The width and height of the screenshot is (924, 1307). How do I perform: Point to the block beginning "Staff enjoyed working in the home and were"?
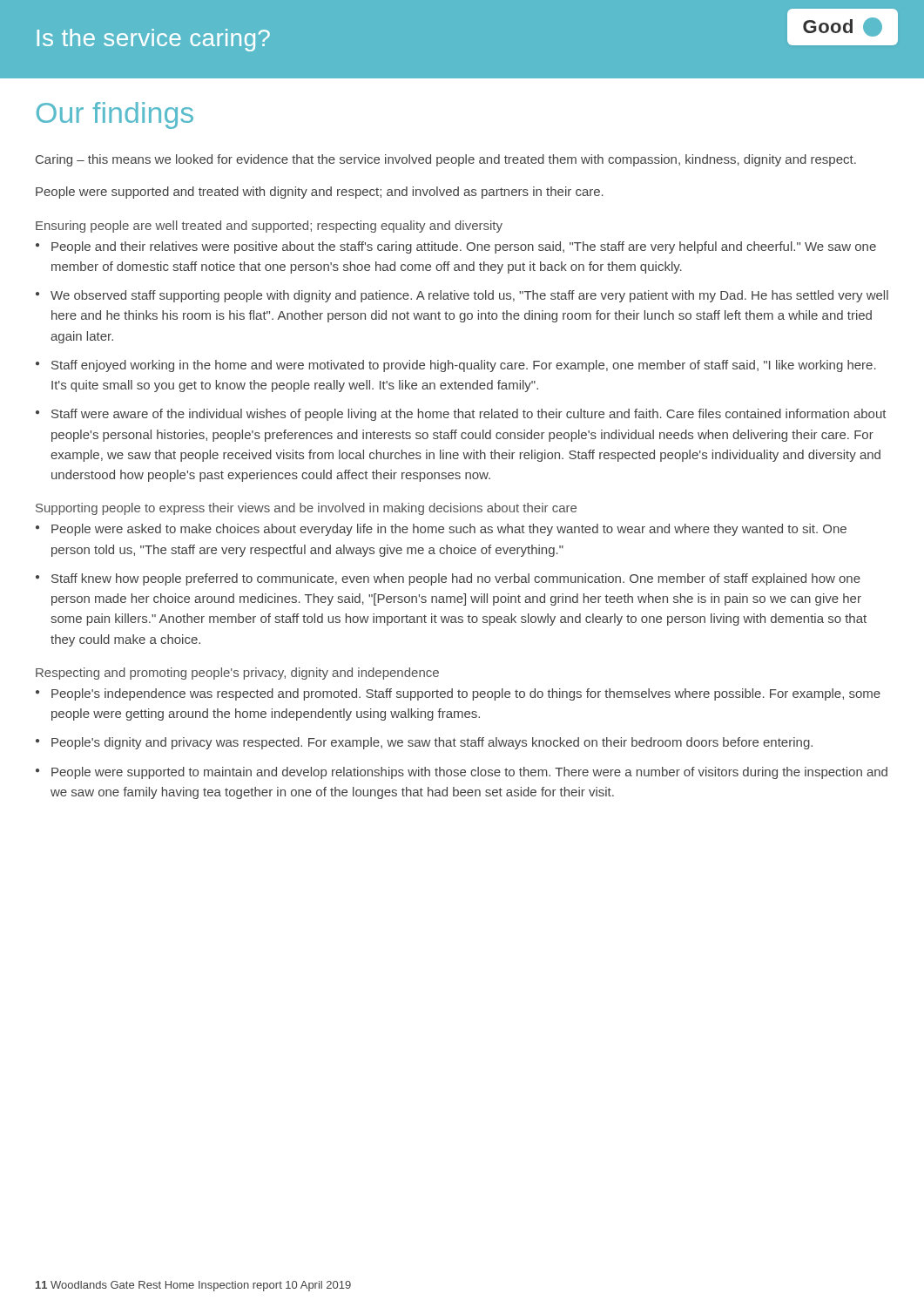tap(464, 375)
